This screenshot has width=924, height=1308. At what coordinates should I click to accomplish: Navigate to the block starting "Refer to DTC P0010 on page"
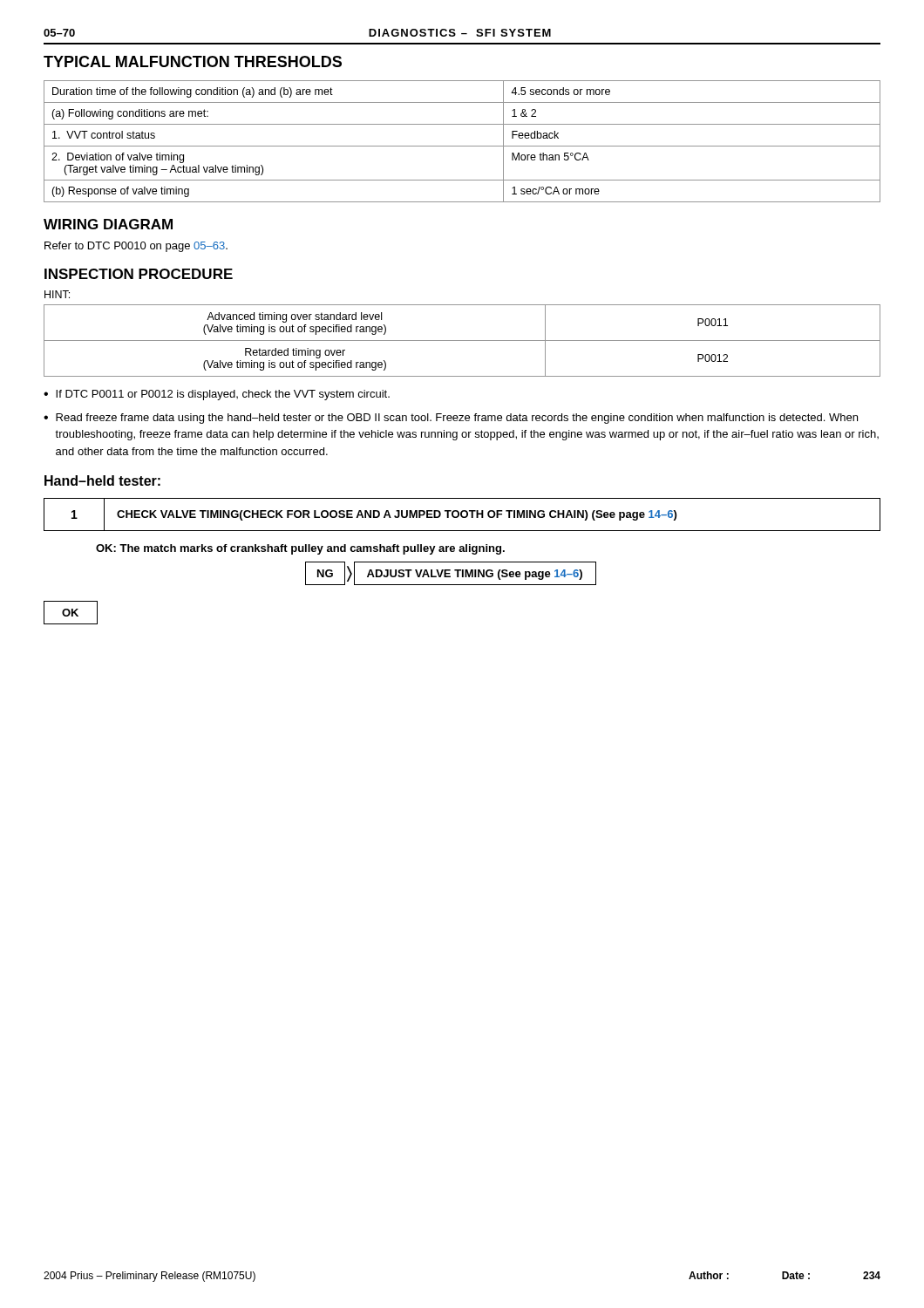136,246
